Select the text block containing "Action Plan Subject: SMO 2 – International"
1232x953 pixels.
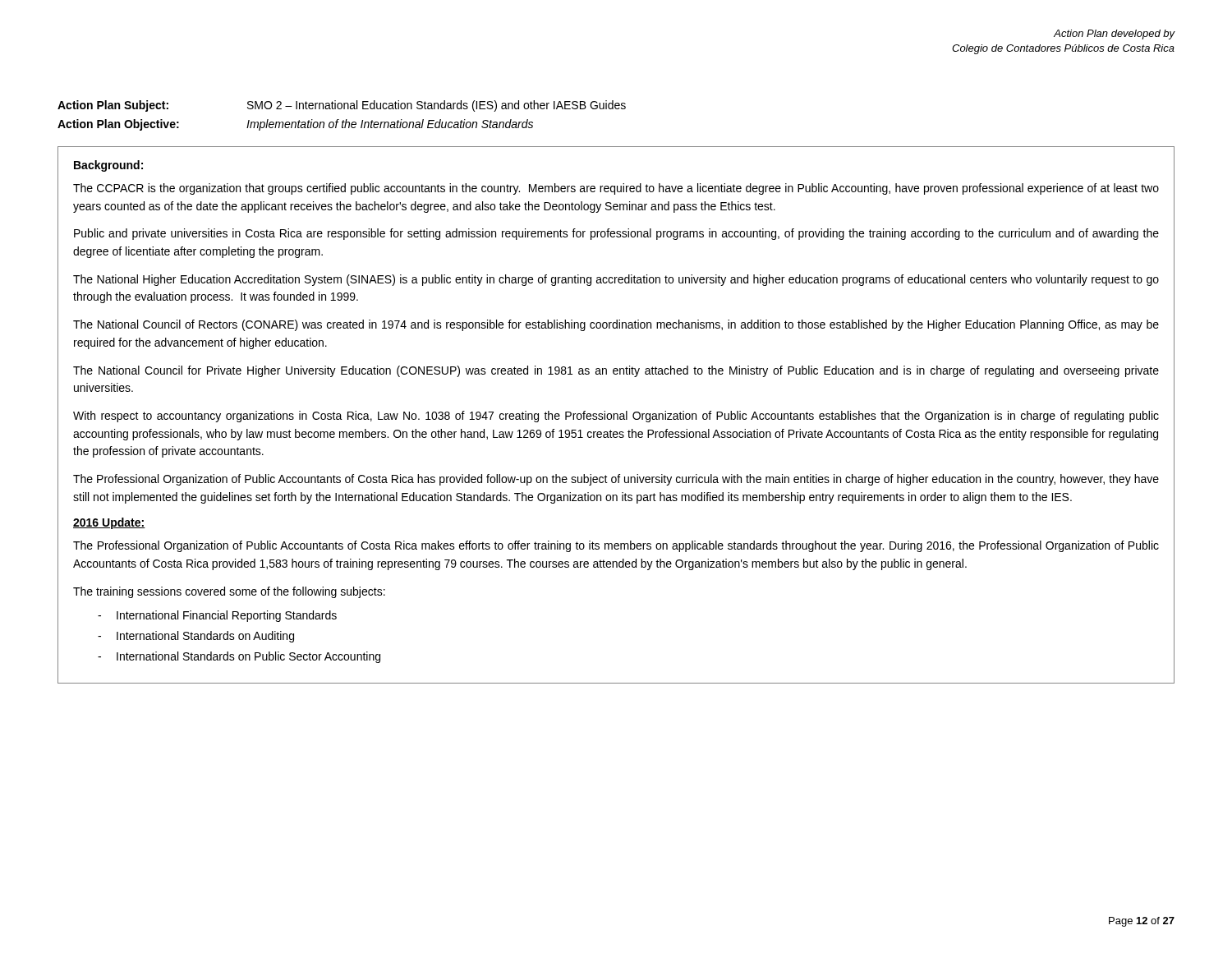(342, 106)
